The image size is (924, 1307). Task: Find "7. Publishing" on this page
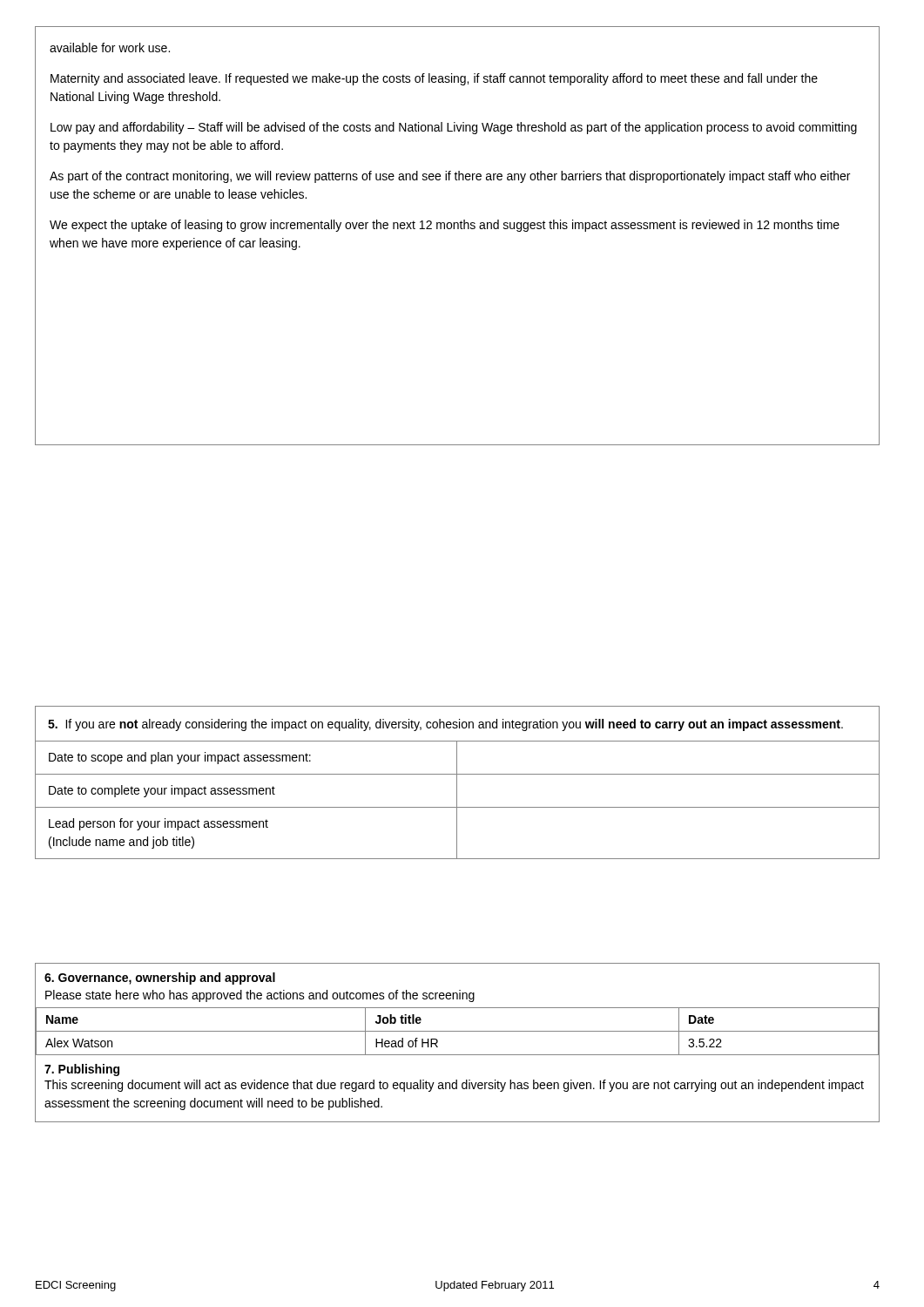click(x=82, y=1069)
